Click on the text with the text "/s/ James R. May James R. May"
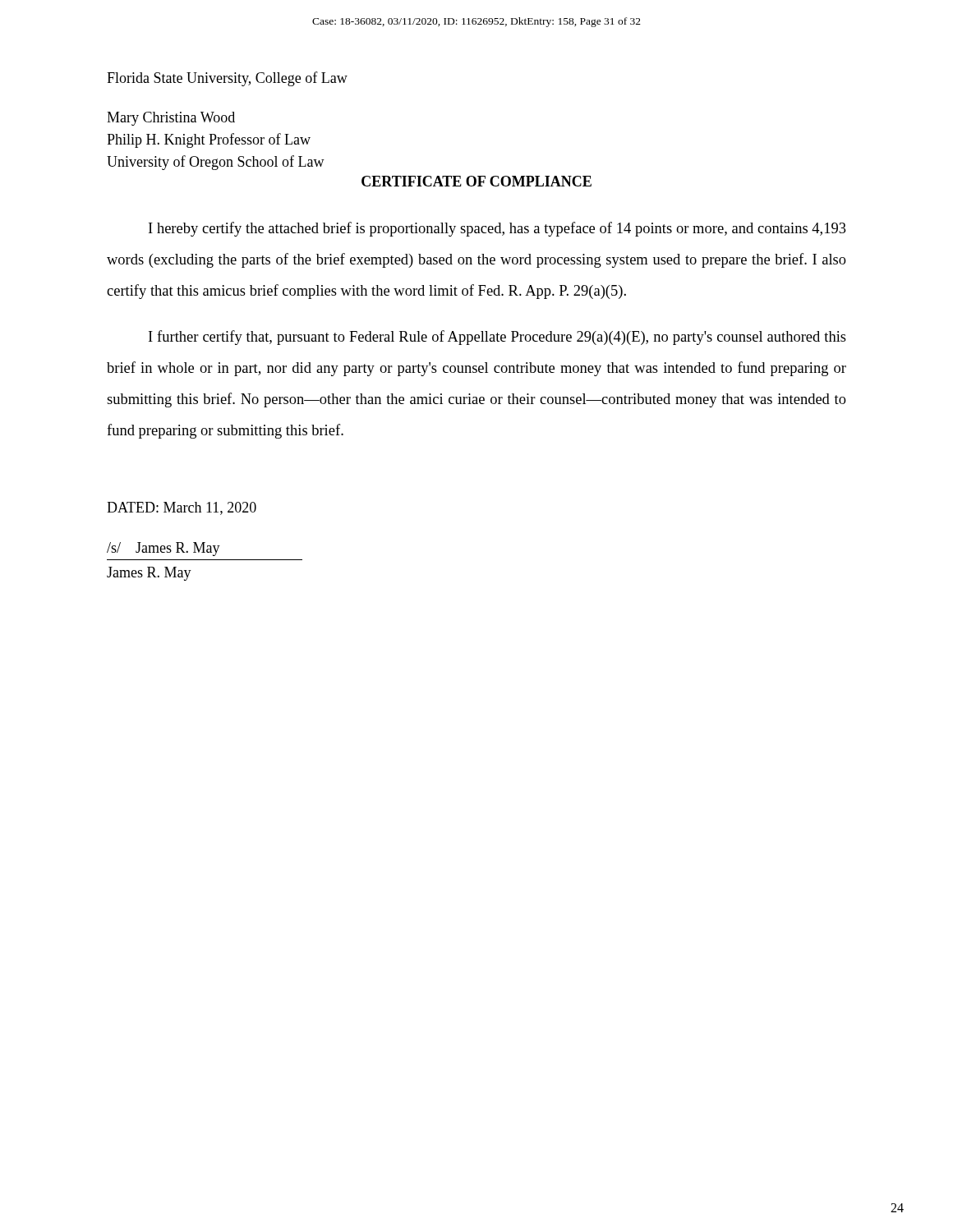This screenshot has height=1232, width=953. point(204,559)
